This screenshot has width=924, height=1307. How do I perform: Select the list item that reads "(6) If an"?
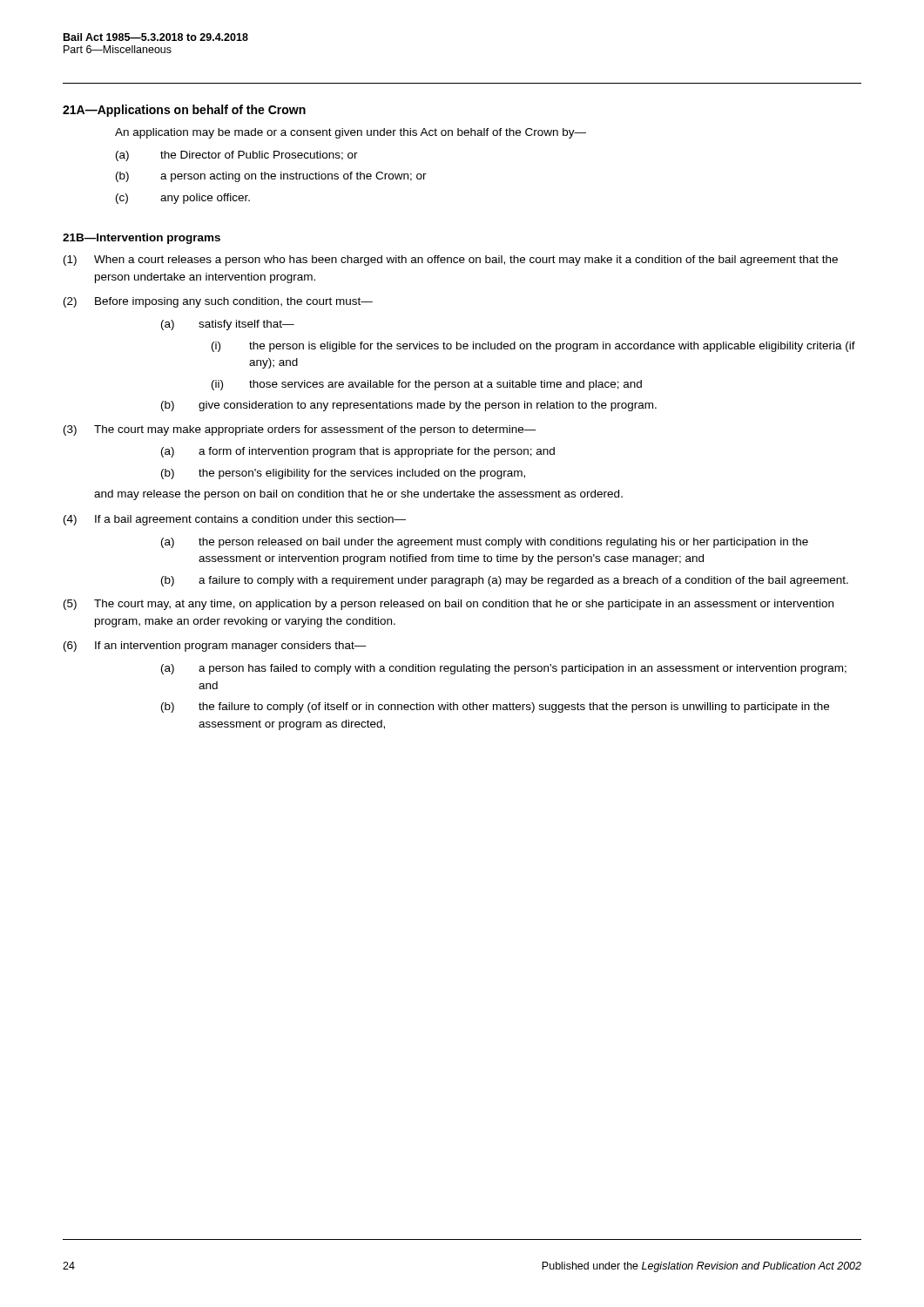[215, 647]
